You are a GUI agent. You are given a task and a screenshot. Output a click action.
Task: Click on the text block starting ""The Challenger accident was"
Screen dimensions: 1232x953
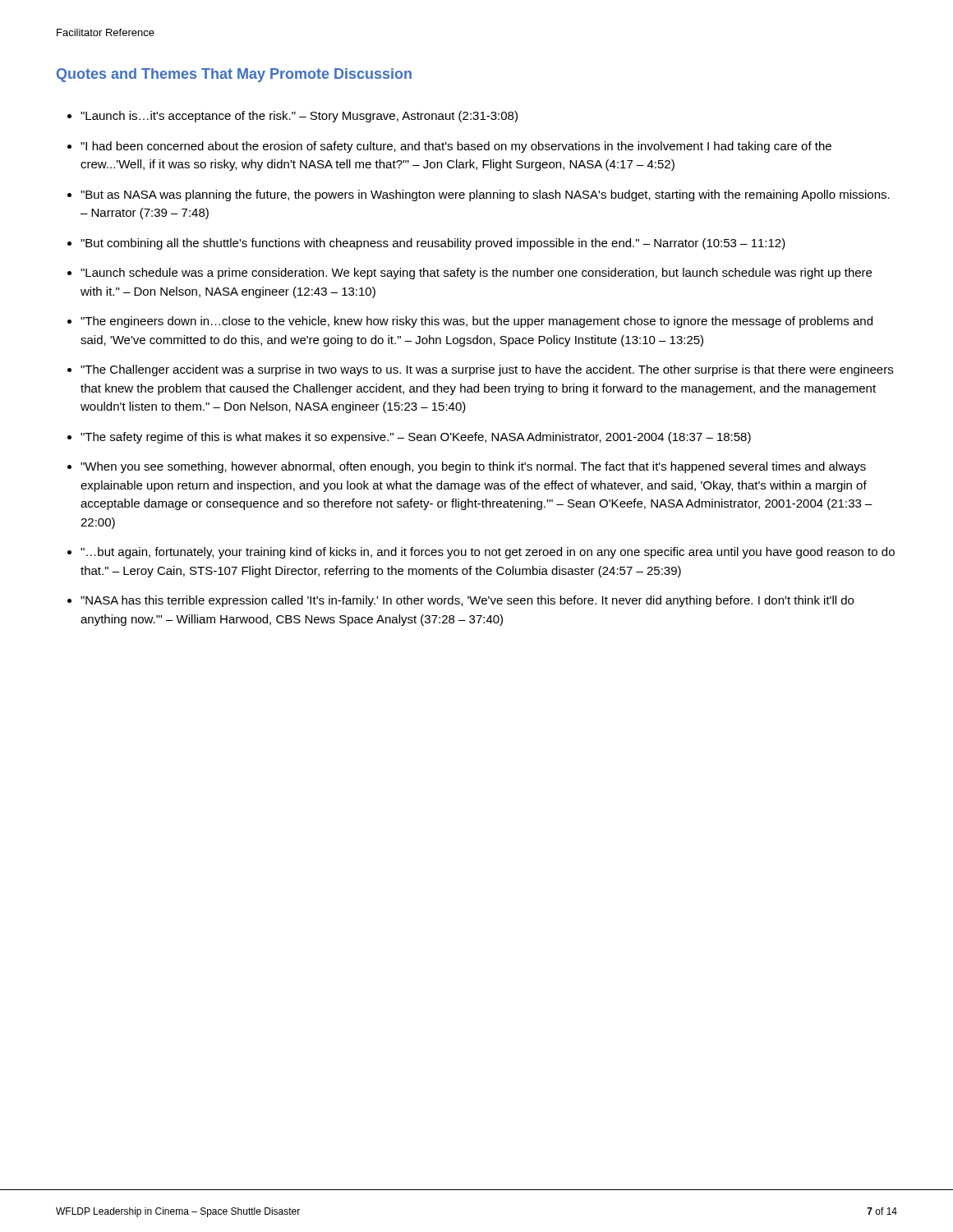tap(487, 388)
